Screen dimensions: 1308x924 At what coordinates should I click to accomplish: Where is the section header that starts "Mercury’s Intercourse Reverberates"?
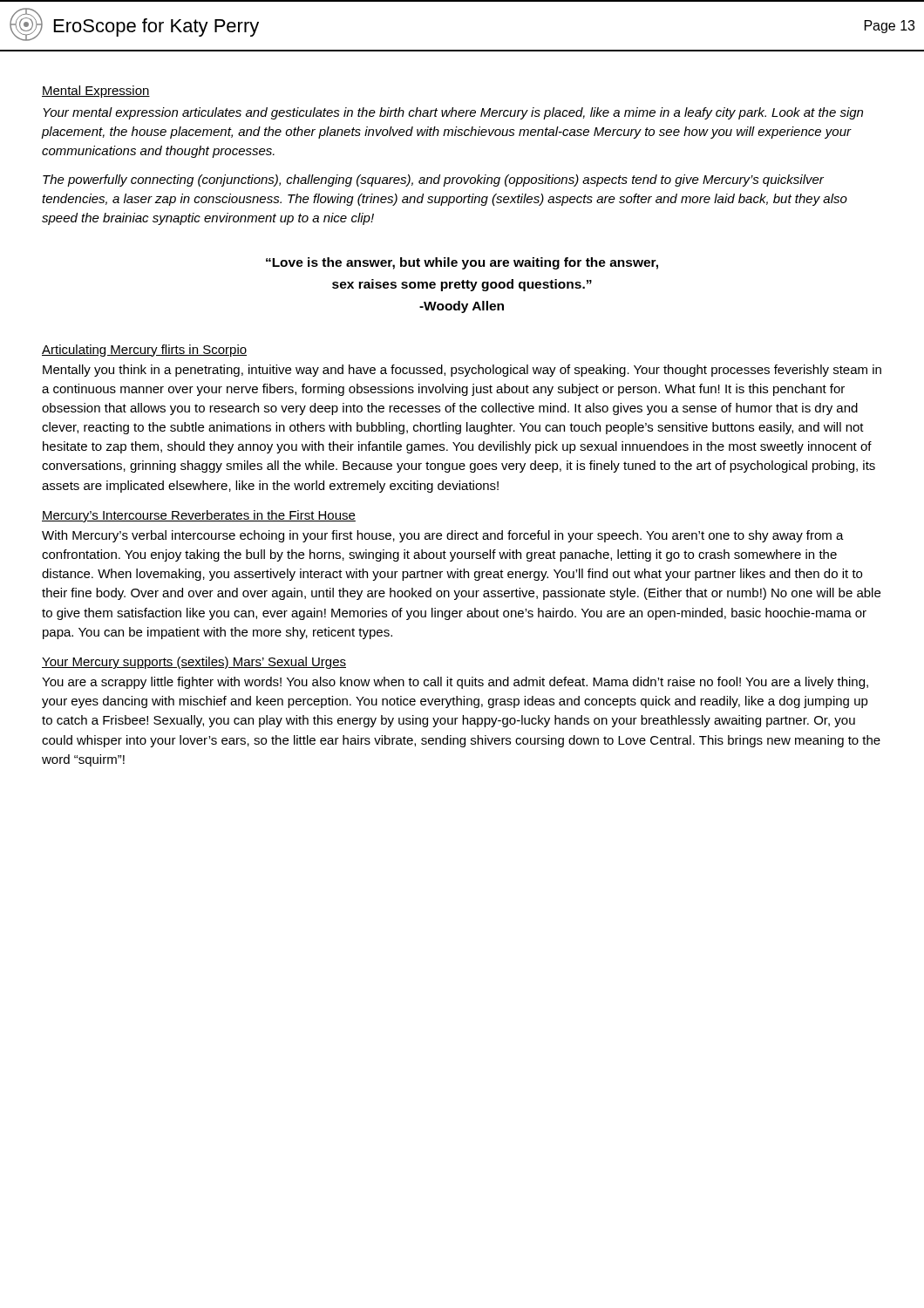click(199, 515)
